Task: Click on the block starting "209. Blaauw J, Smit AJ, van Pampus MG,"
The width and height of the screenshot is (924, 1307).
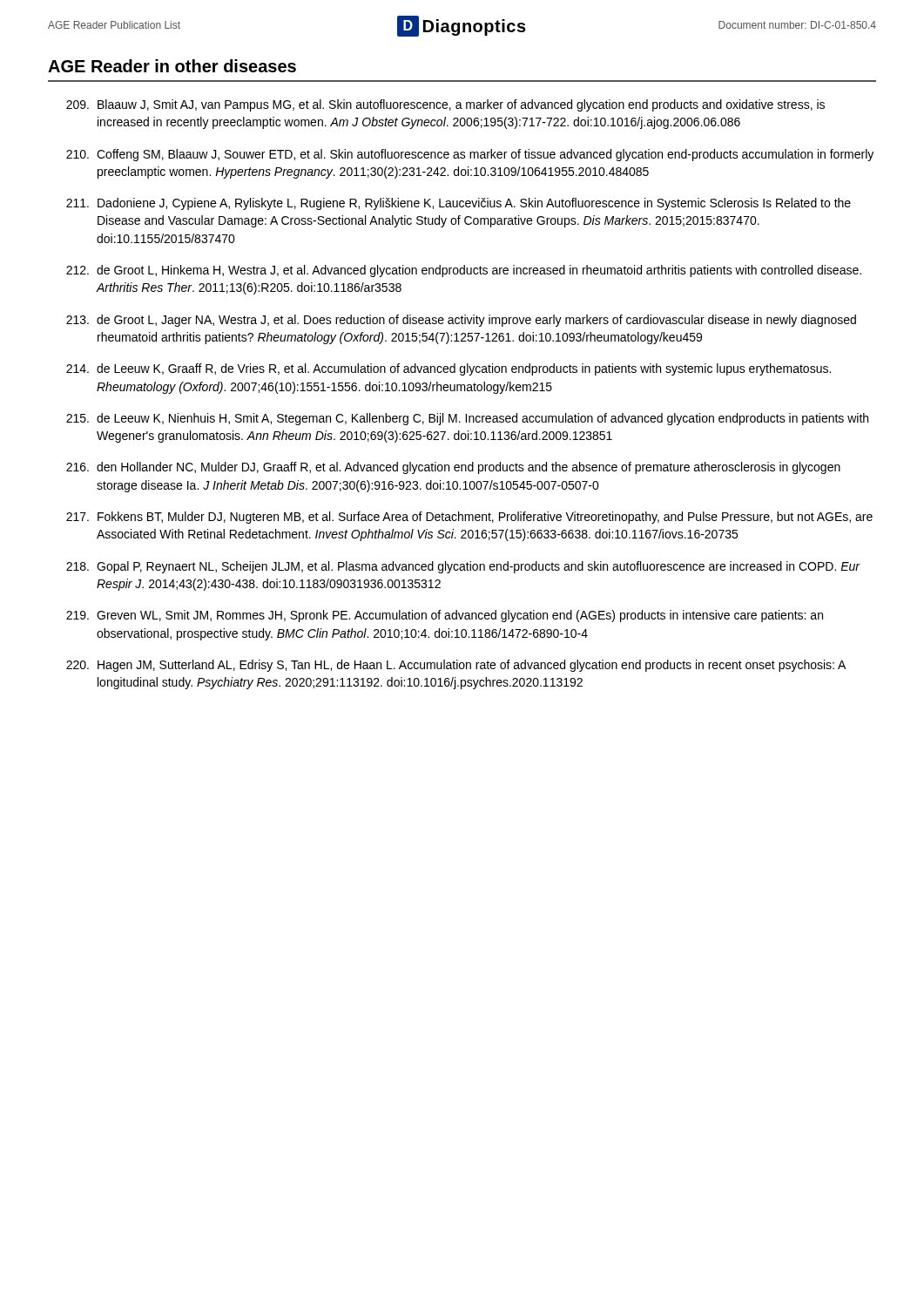Action: (462, 114)
